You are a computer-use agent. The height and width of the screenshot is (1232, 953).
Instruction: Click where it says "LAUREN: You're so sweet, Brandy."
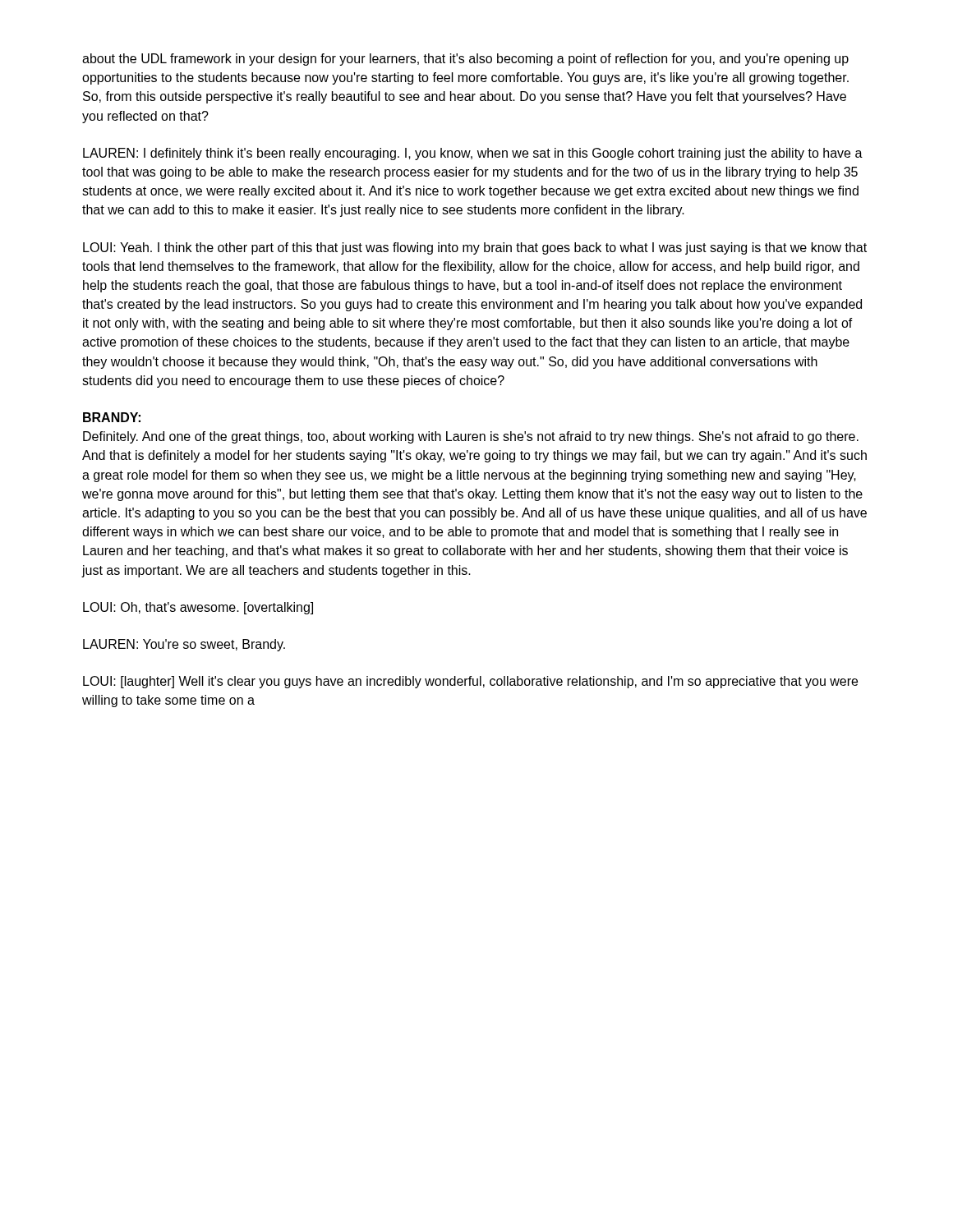point(184,644)
